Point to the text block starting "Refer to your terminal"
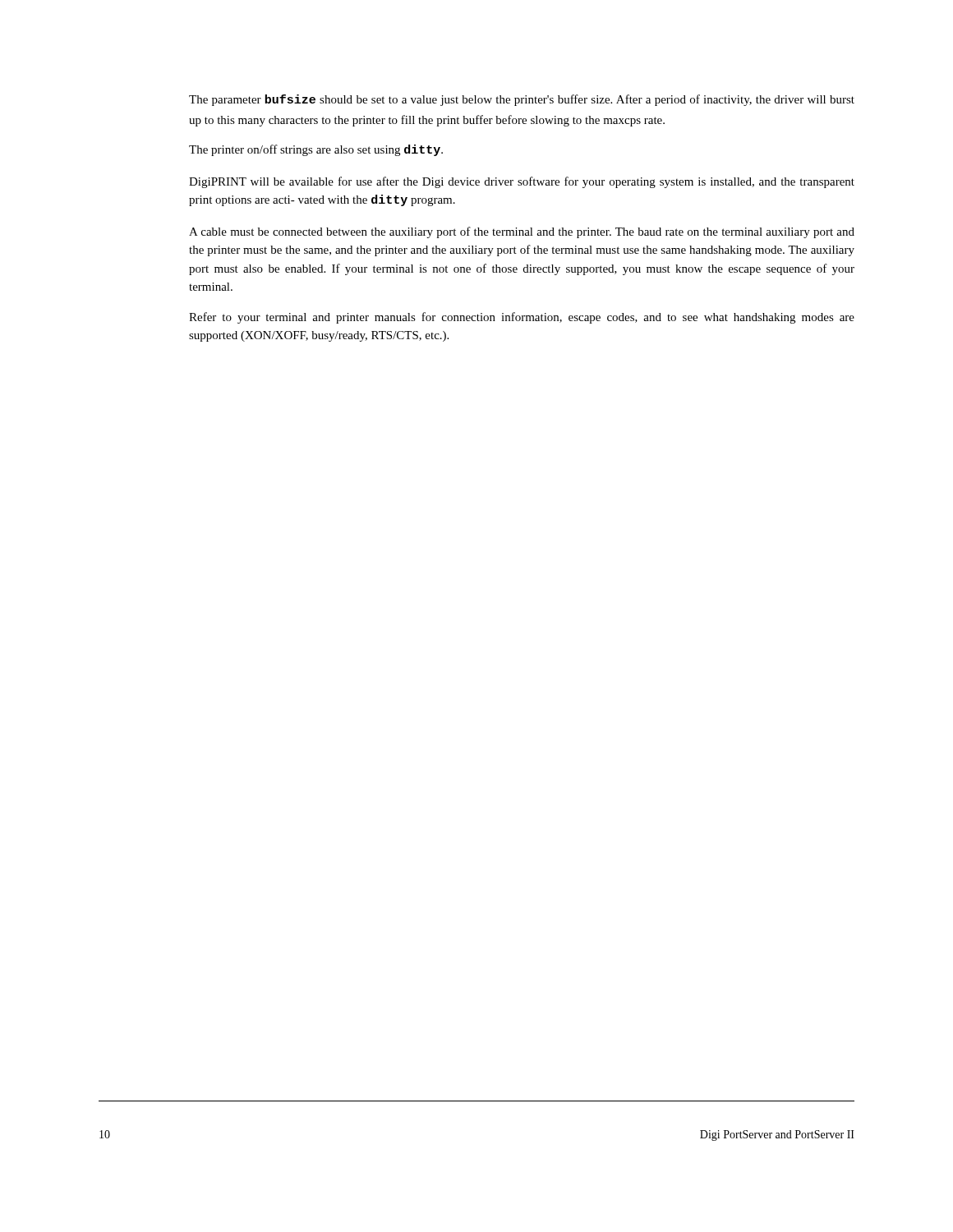 tap(522, 326)
